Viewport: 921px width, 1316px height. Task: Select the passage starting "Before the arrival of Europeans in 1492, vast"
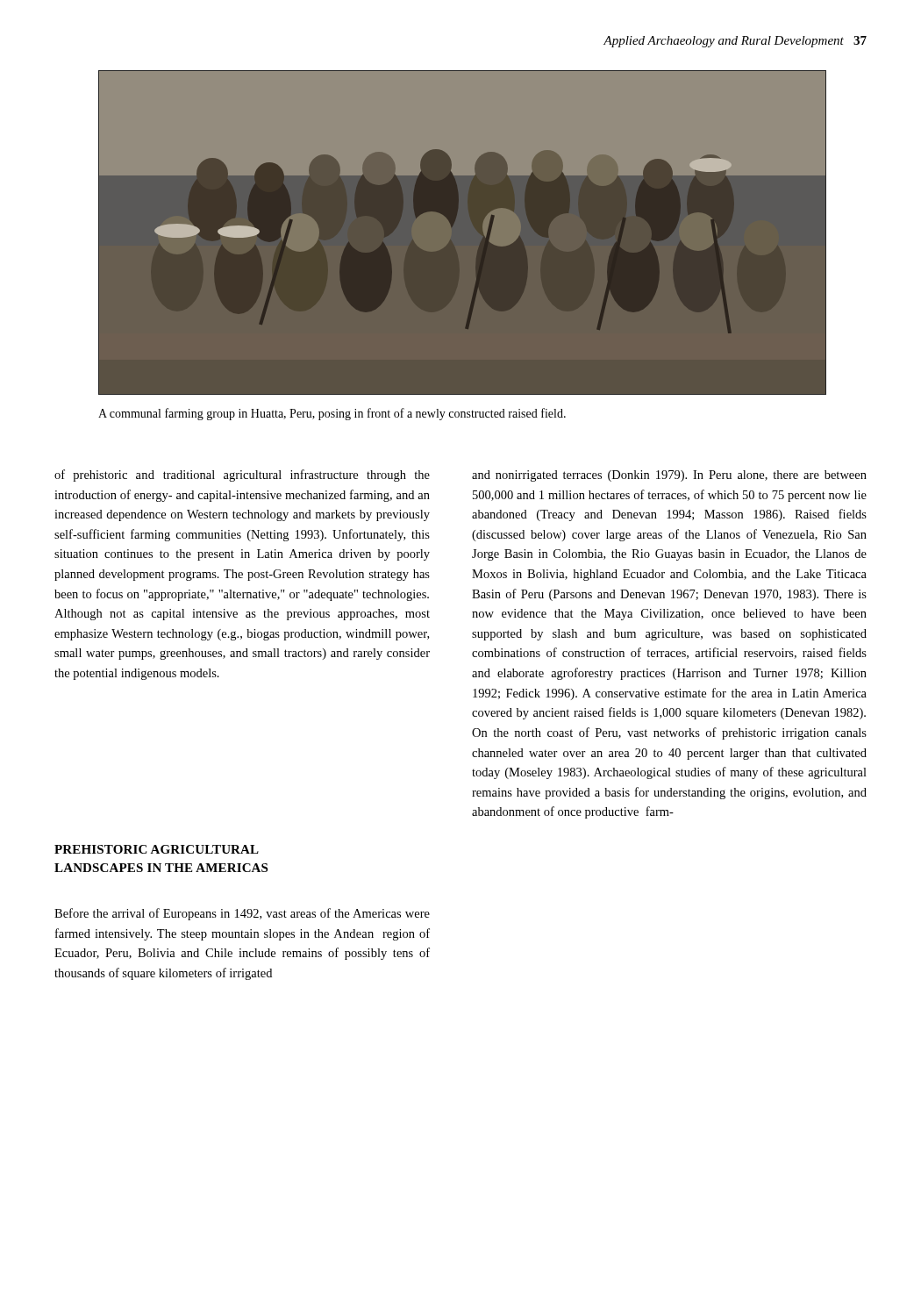coord(242,943)
